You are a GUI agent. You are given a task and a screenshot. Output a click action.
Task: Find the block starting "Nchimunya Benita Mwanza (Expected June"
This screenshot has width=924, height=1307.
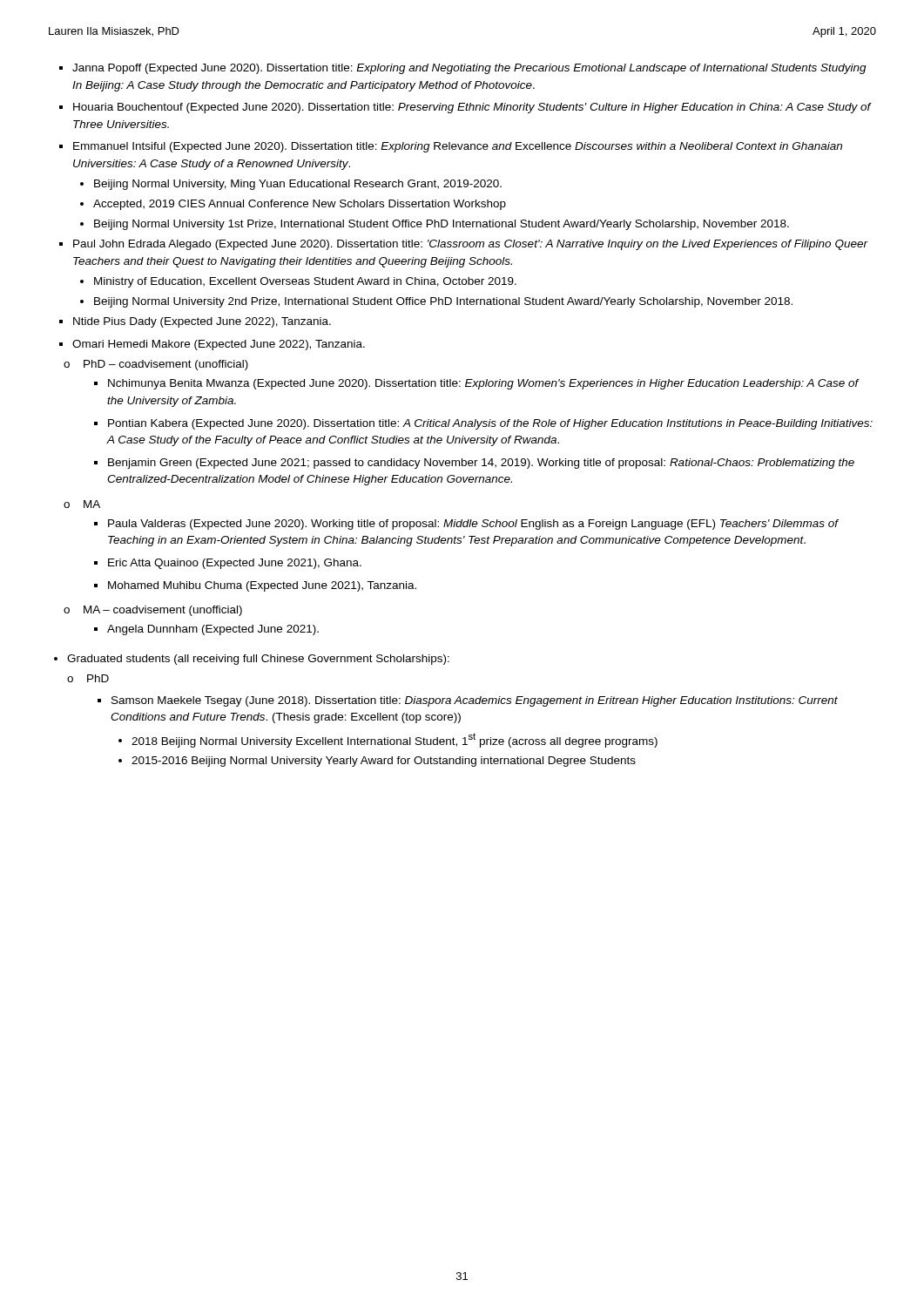[x=483, y=392]
